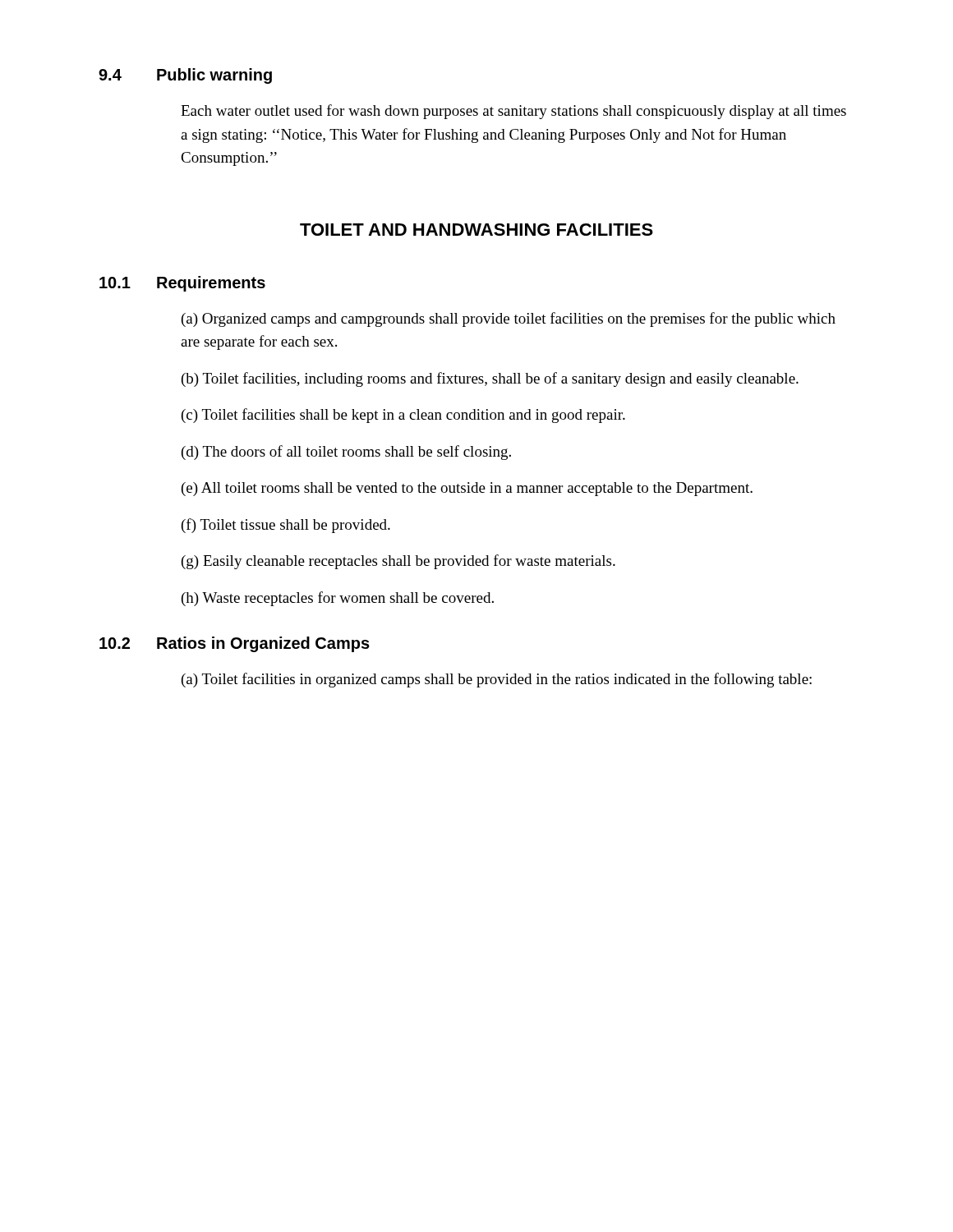This screenshot has height=1232, width=953.
Task: Find the list item containing "(d) The doors of all toilet rooms"
Action: (x=346, y=451)
